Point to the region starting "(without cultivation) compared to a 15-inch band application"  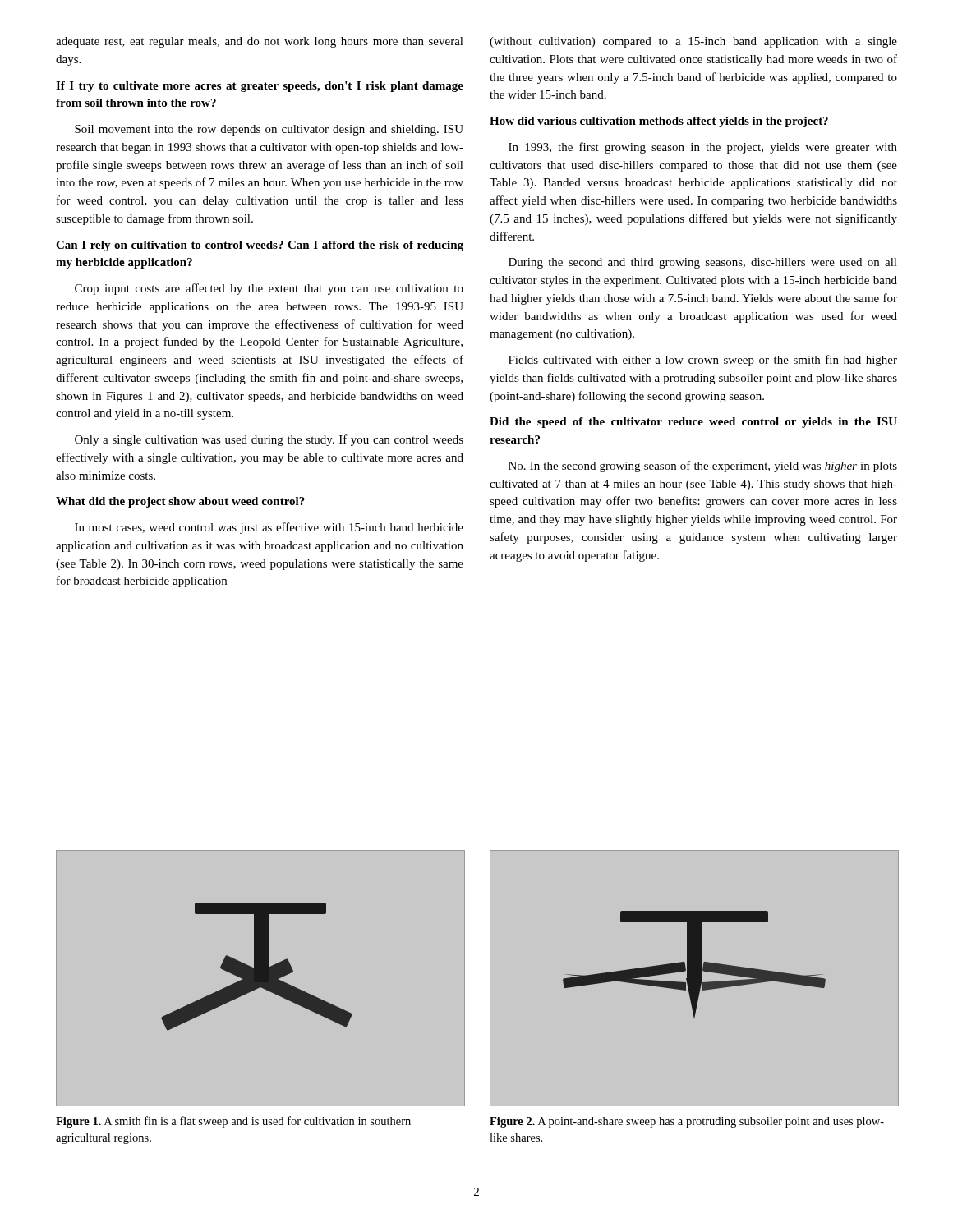[693, 69]
